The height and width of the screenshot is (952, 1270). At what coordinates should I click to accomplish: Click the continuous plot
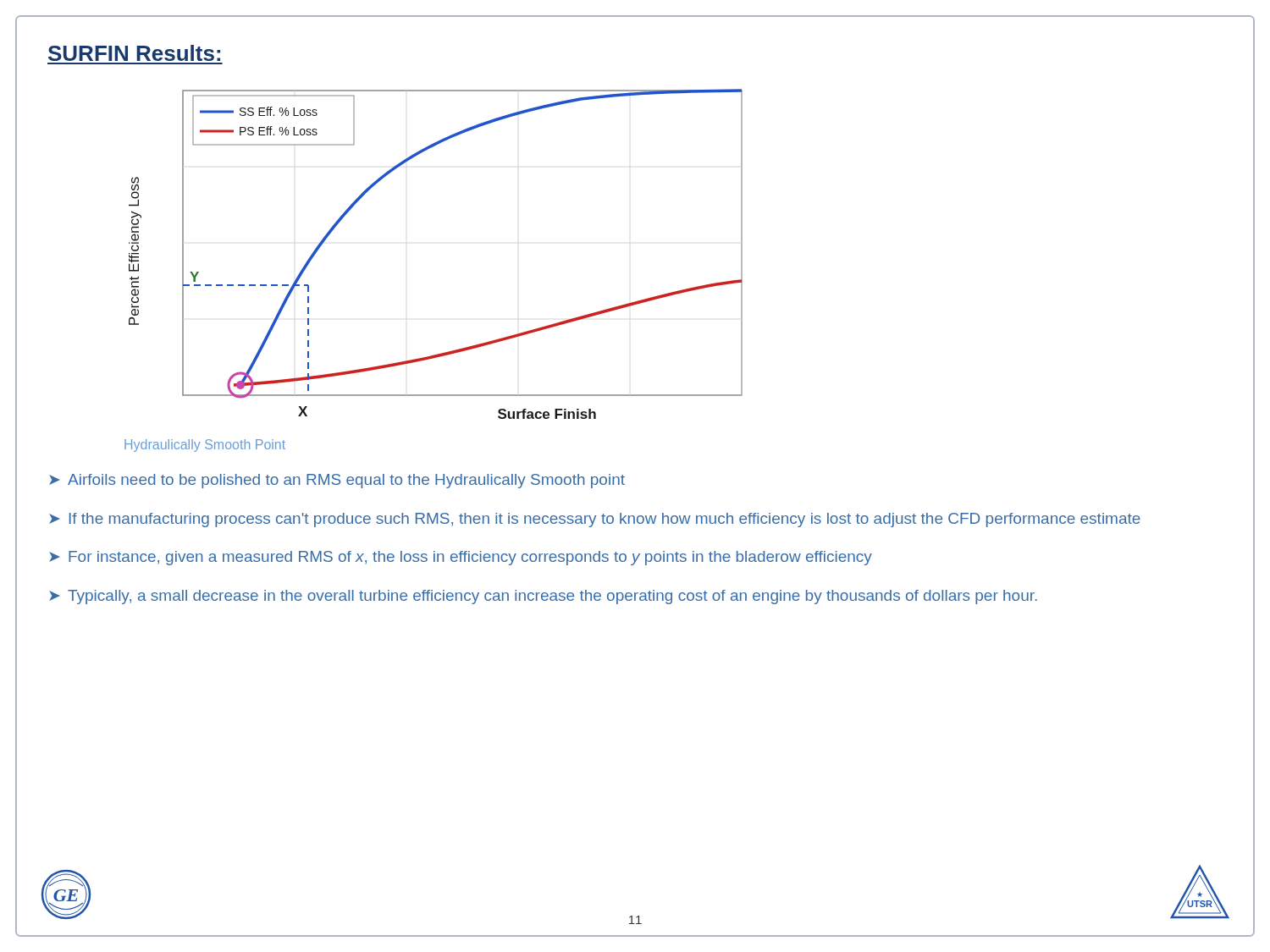(x=445, y=260)
